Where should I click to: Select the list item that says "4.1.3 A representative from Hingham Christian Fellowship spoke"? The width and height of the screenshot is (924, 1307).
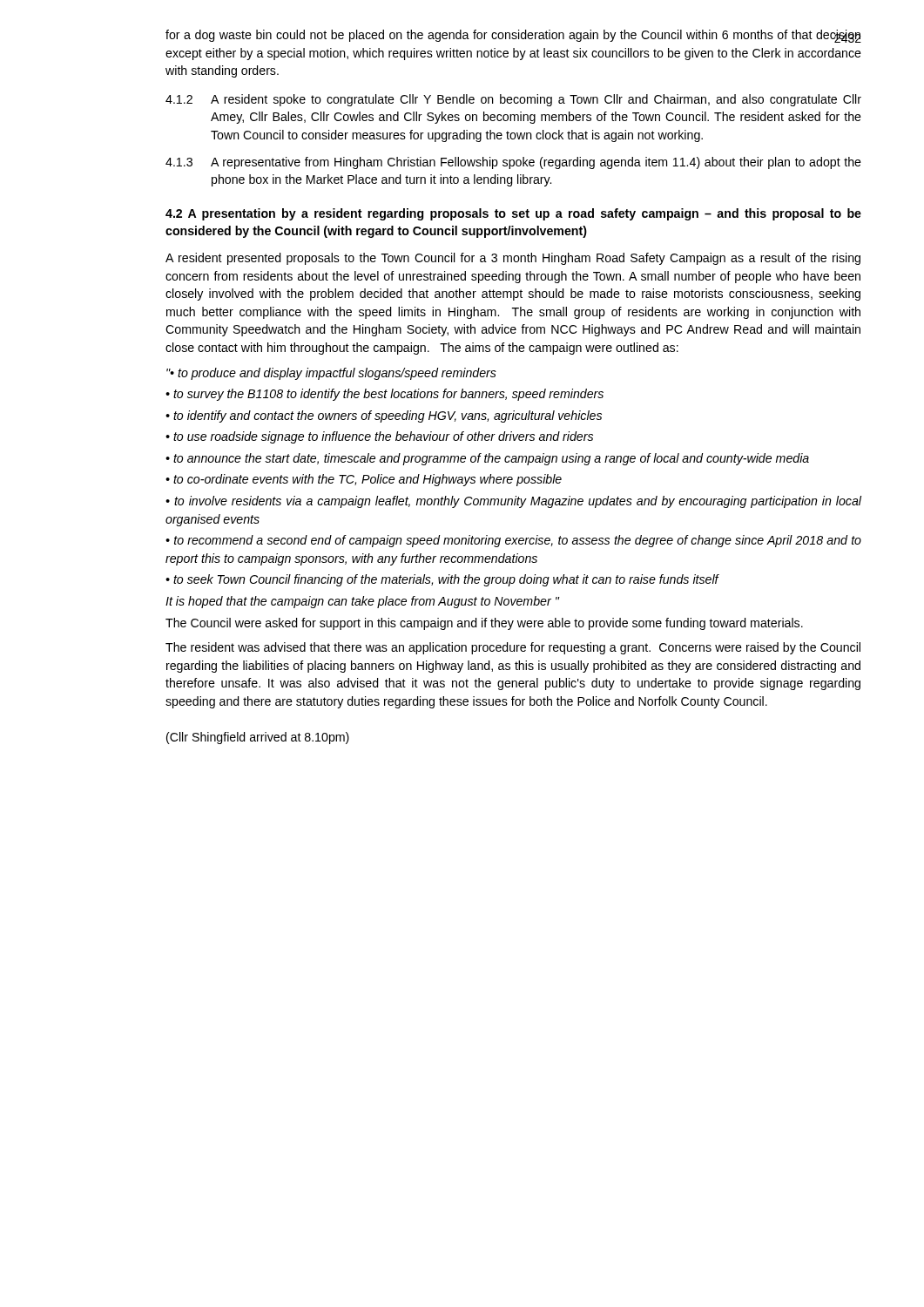click(513, 171)
